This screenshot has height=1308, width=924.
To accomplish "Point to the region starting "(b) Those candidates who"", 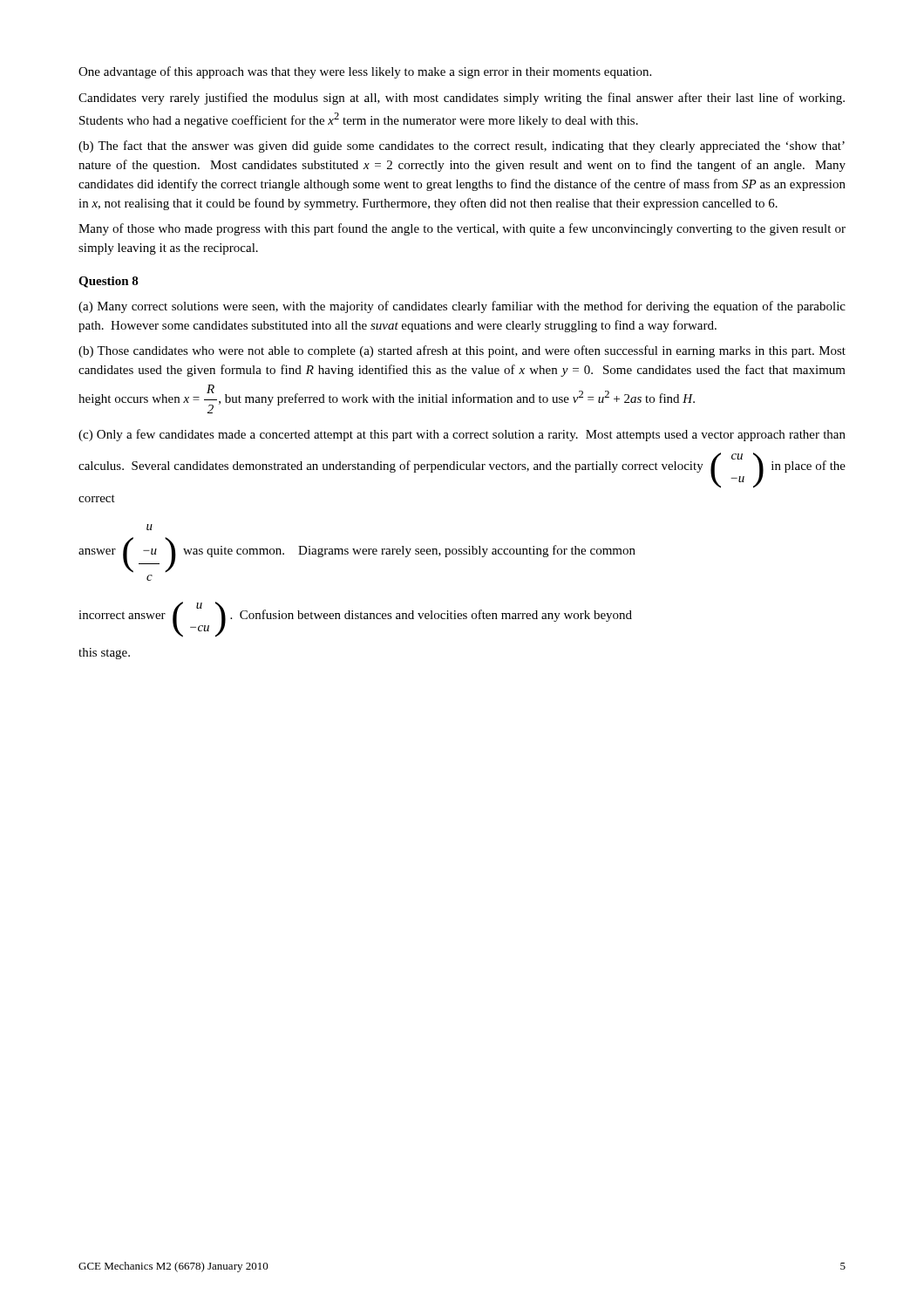I will (x=462, y=380).
